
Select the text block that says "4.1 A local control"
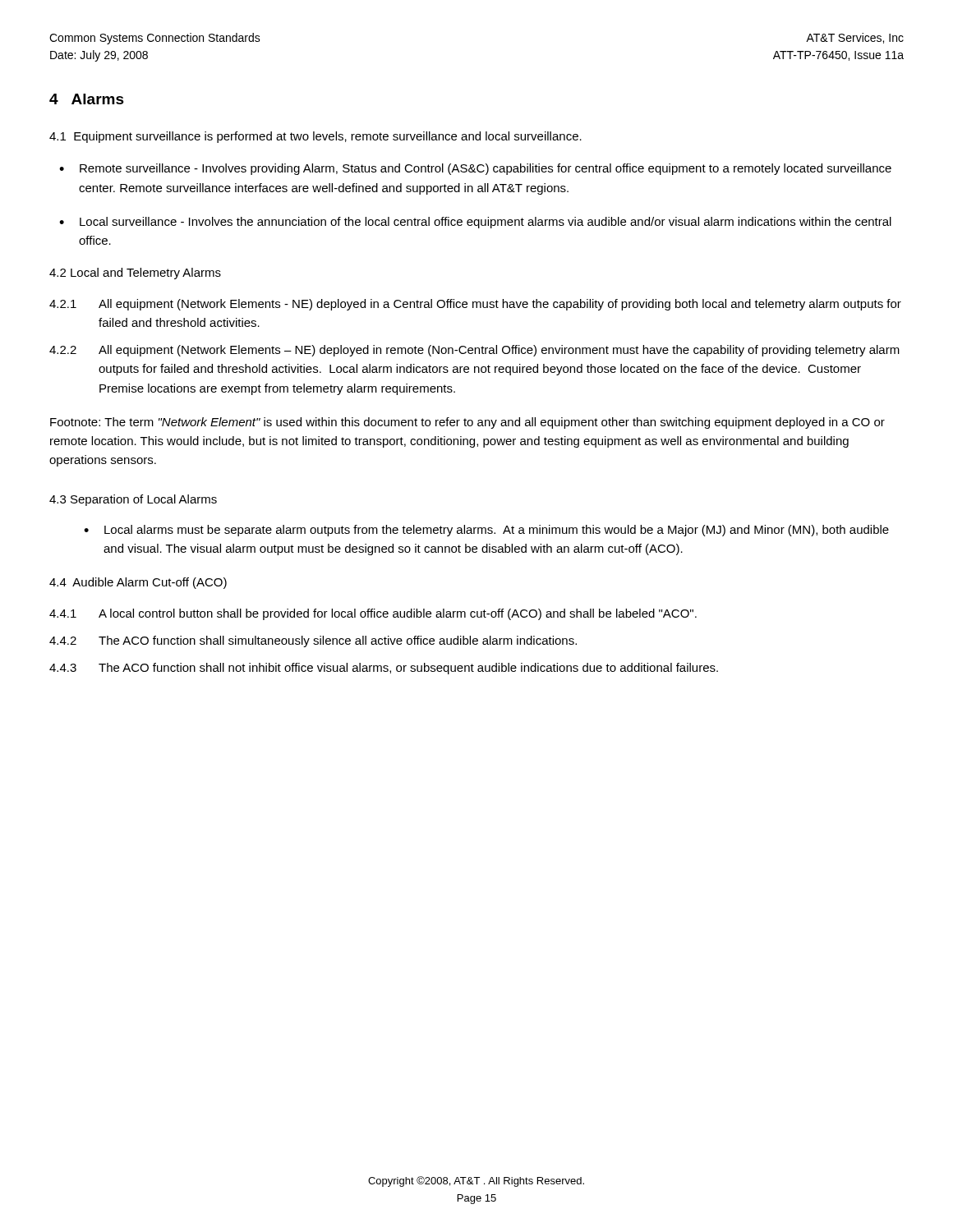pyautogui.click(x=476, y=613)
